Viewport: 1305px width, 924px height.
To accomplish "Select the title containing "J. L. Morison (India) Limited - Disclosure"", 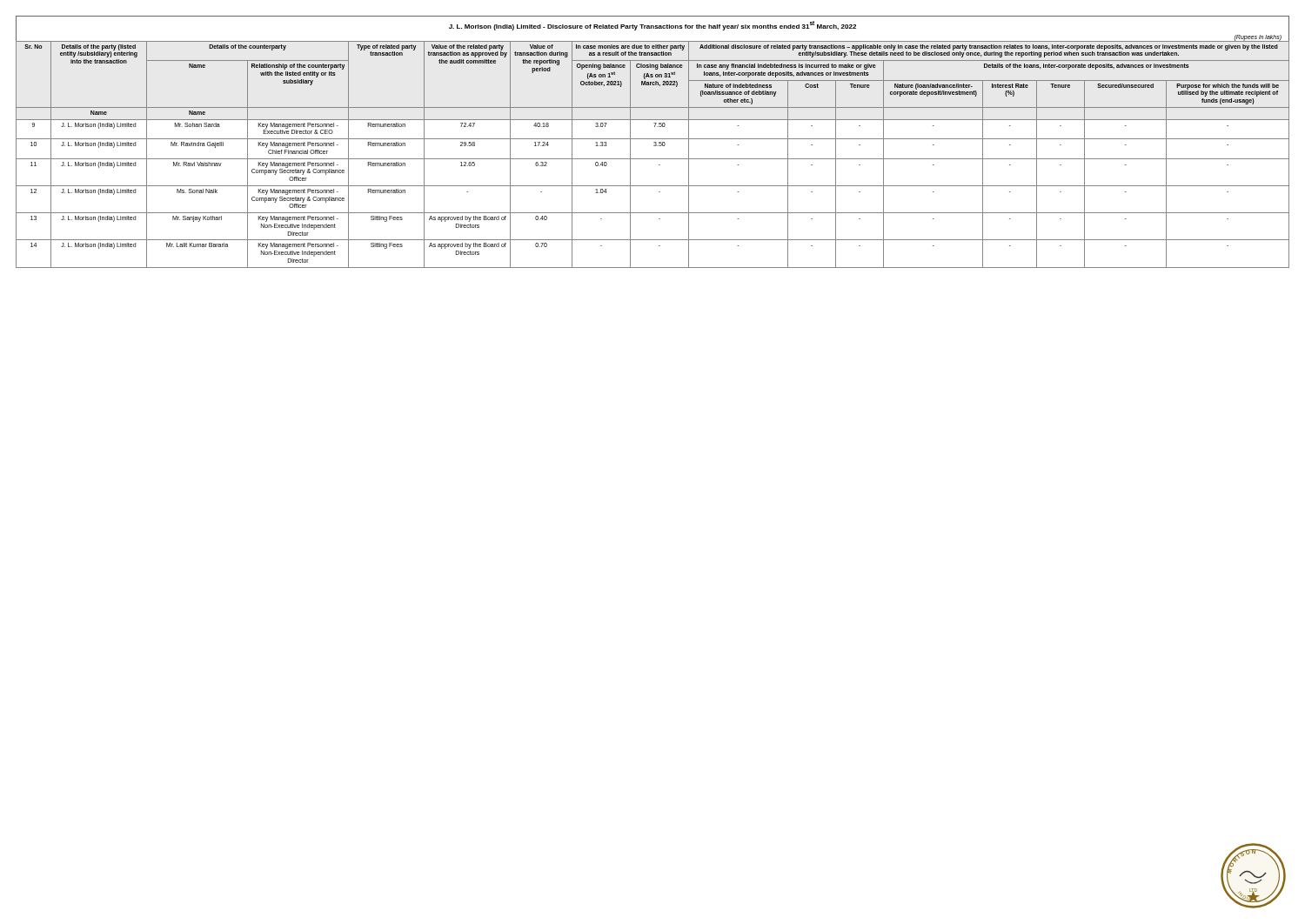I will [x=652, y=25].
